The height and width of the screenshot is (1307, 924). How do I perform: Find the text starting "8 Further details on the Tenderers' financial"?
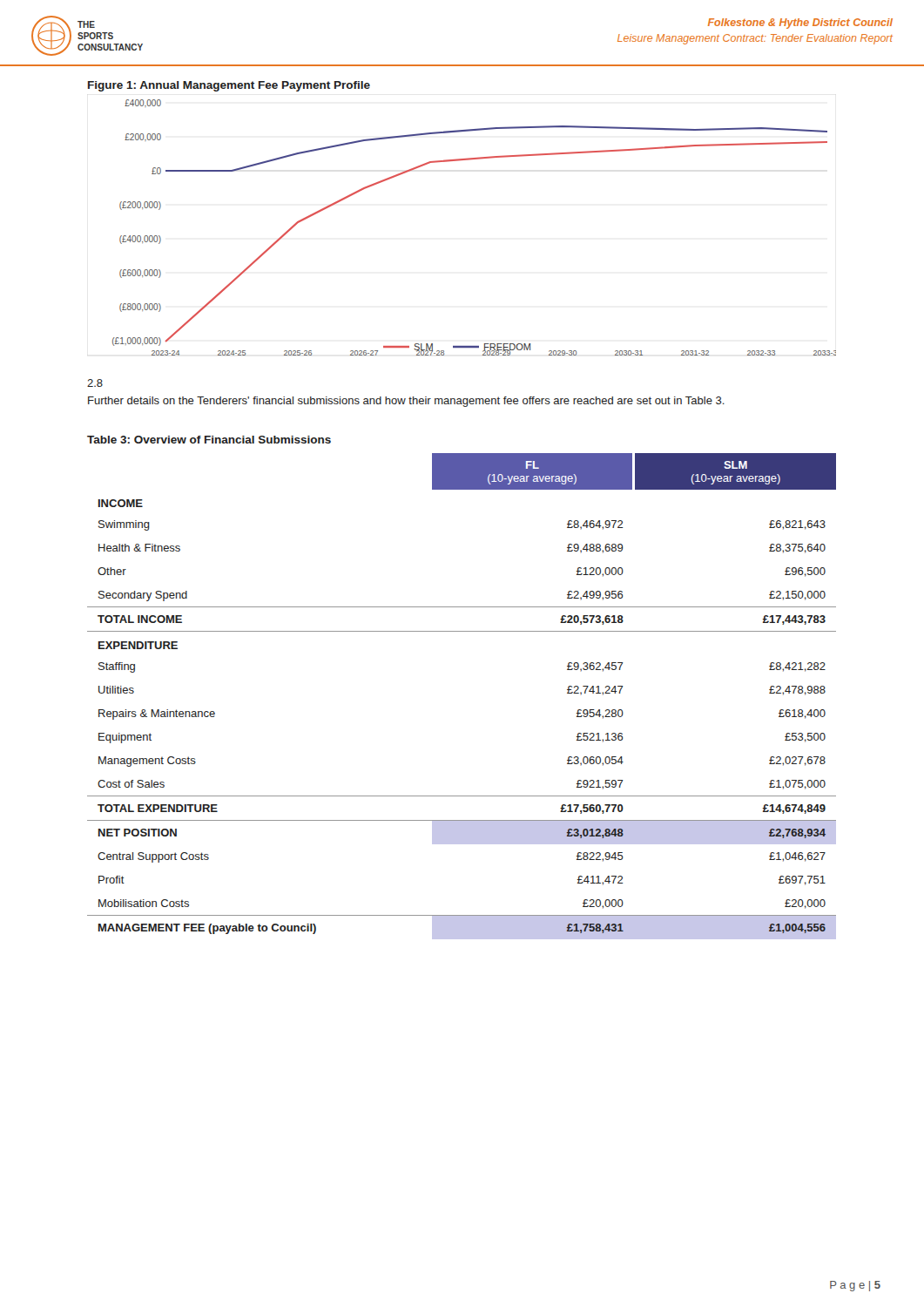(435, 392)
